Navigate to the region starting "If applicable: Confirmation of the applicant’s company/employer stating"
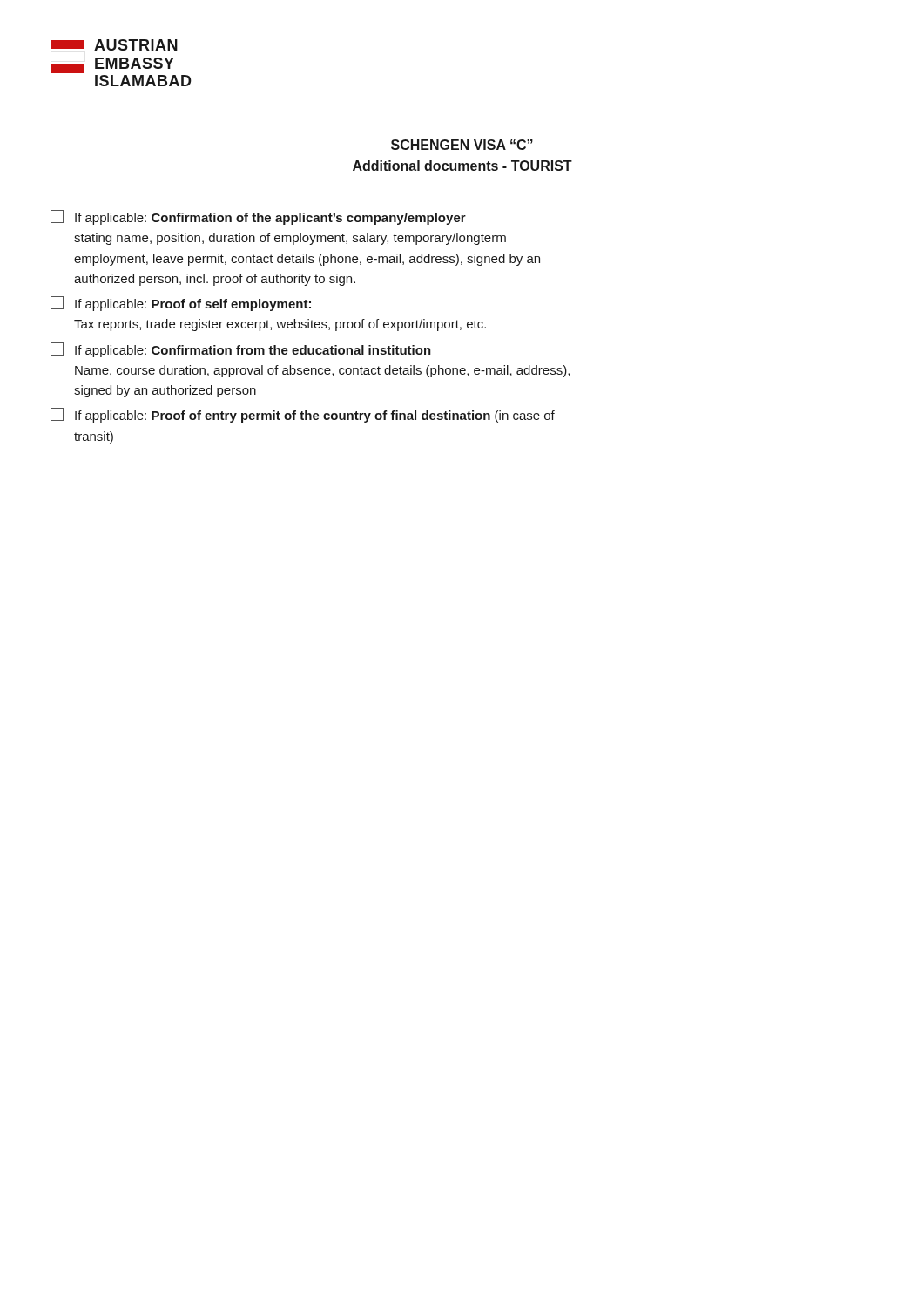 pos(296,248)
